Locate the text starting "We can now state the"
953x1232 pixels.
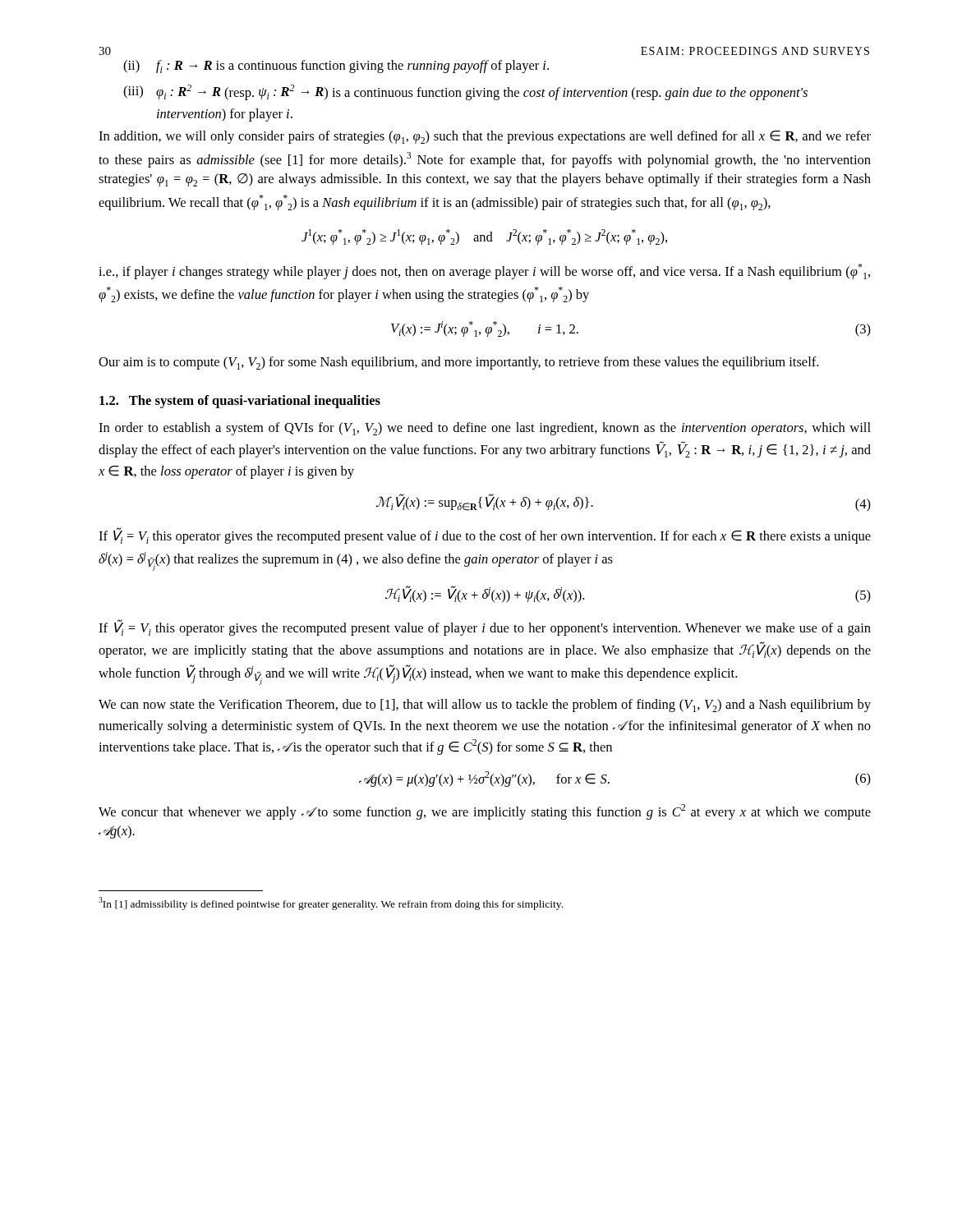tap(485, 725)
